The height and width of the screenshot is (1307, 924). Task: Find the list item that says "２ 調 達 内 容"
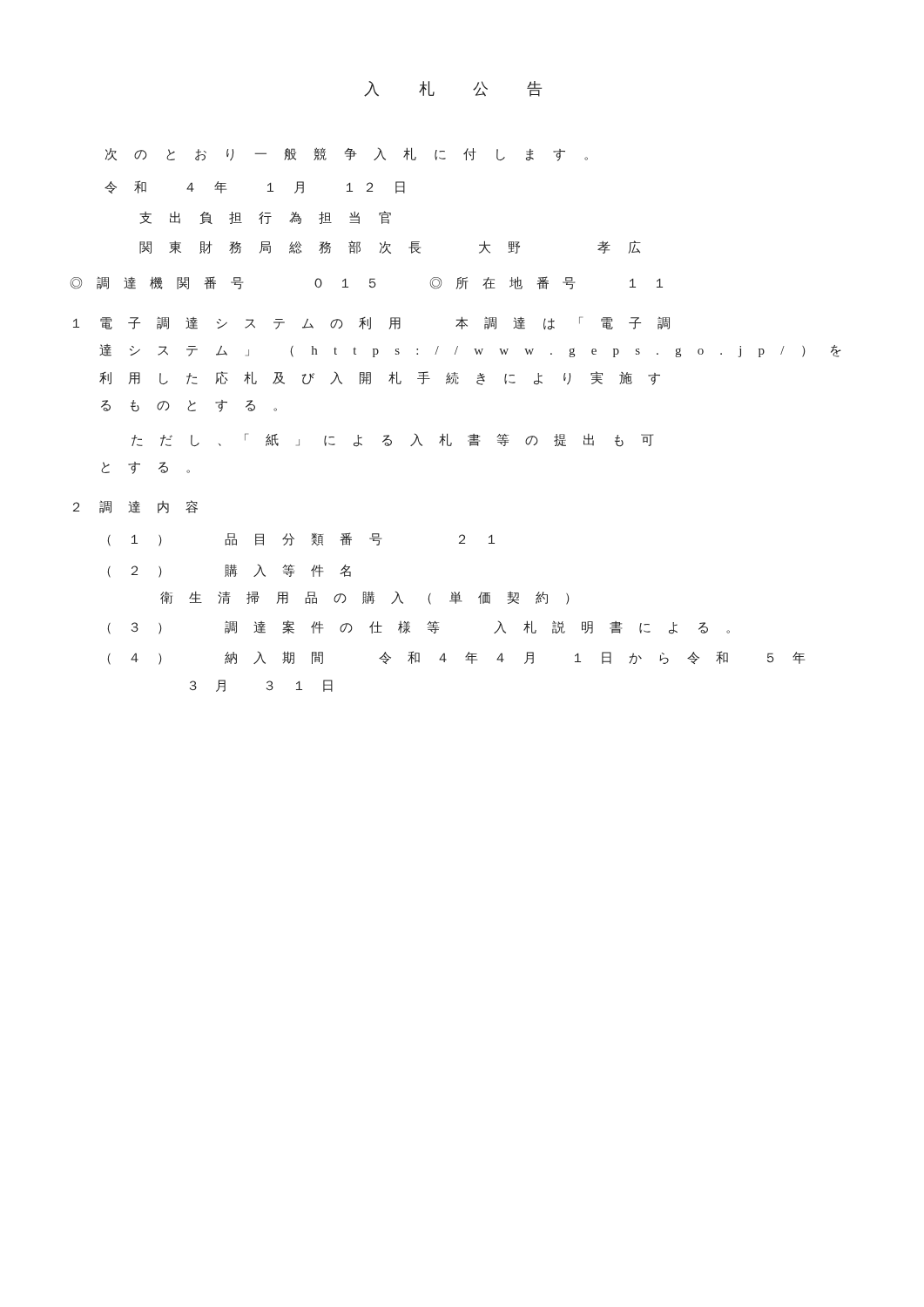(135, 507)
